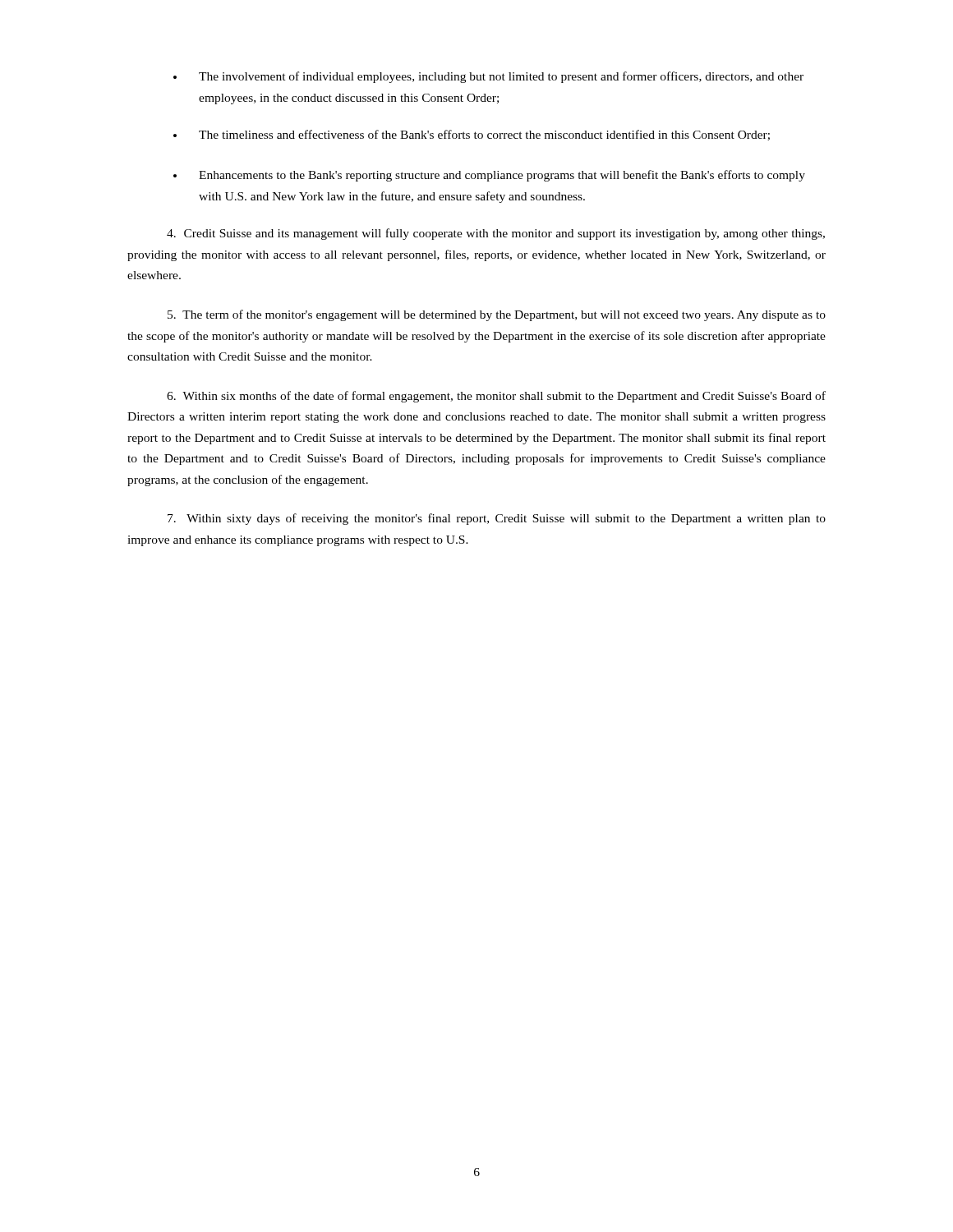Screen dimensions: 1232x953
Task: Locate the text starting "• The timeliness and effectiveness of the"
Action: [499, 136]
